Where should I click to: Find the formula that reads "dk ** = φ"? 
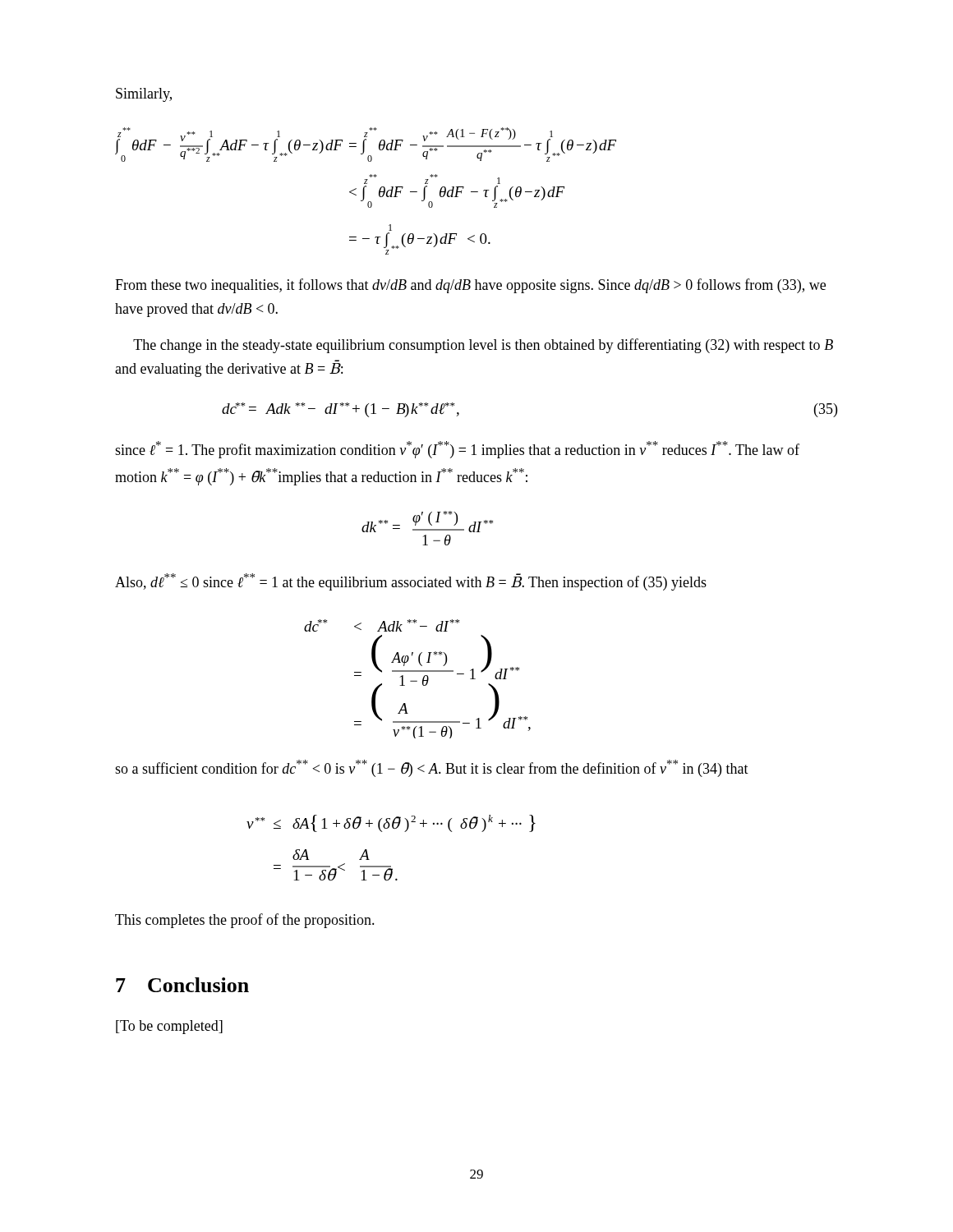(x=476, y=527)
